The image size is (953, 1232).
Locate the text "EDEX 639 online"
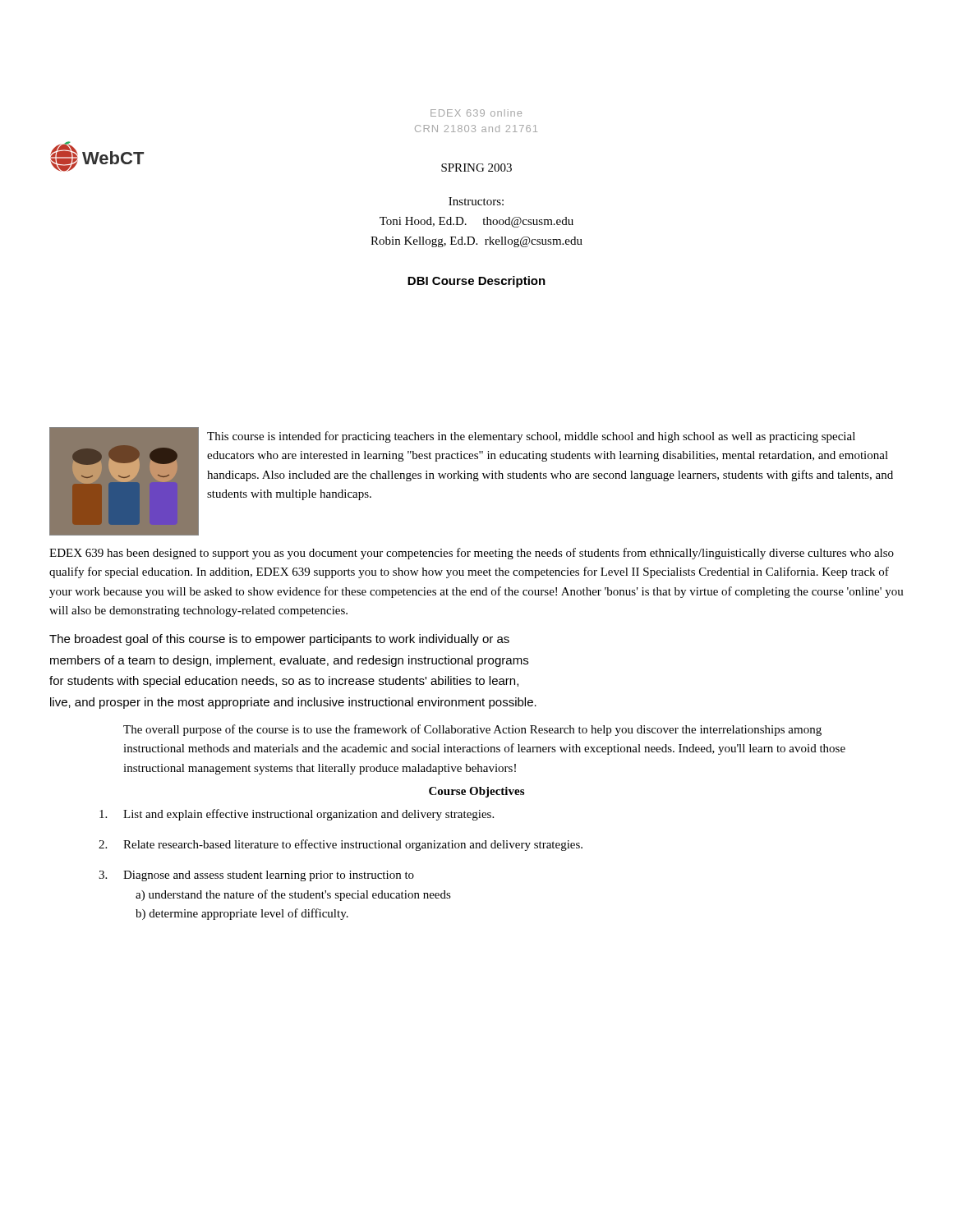pyautogui.click(x=476, y=113)
